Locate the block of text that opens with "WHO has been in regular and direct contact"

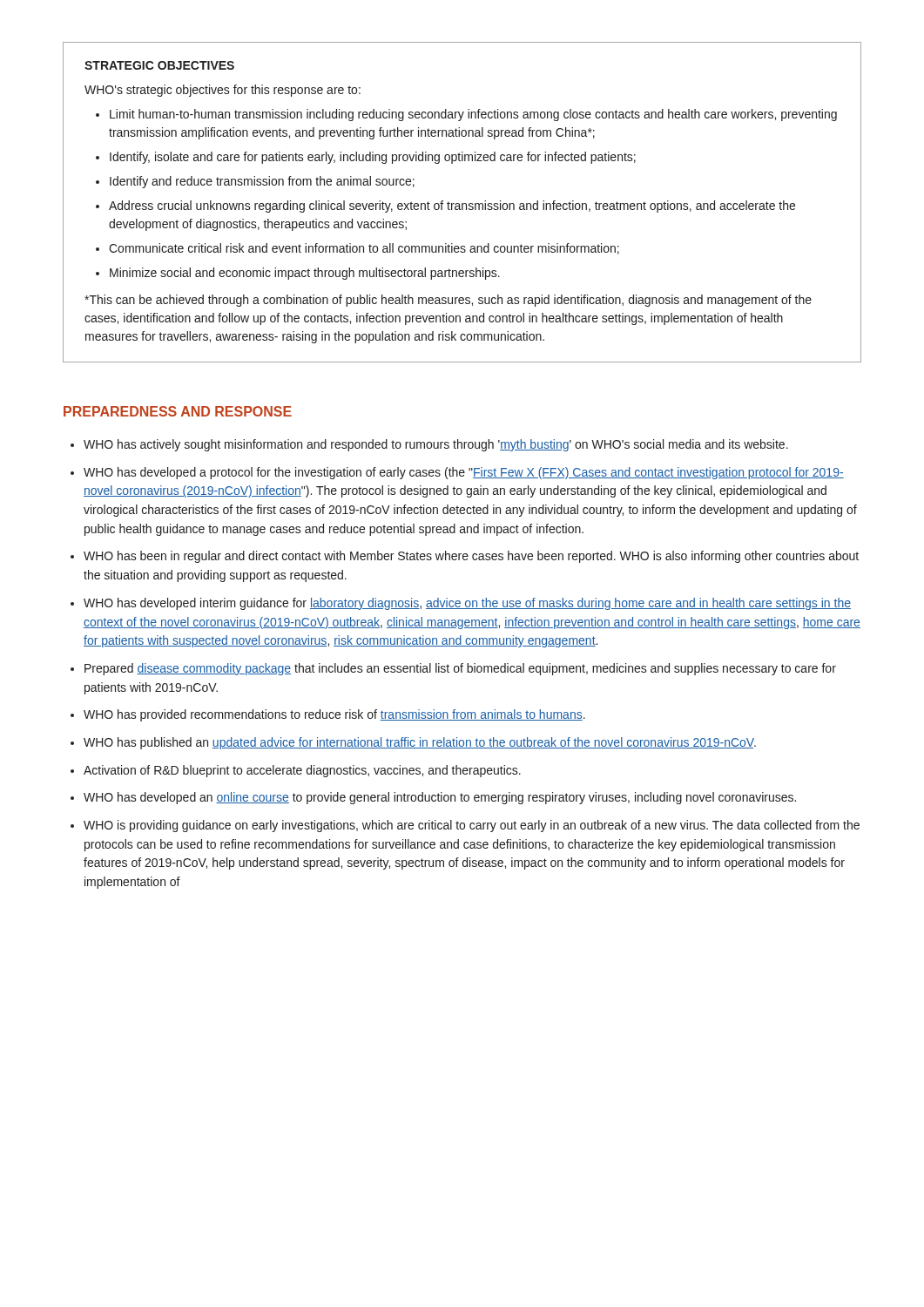(471, 566)
